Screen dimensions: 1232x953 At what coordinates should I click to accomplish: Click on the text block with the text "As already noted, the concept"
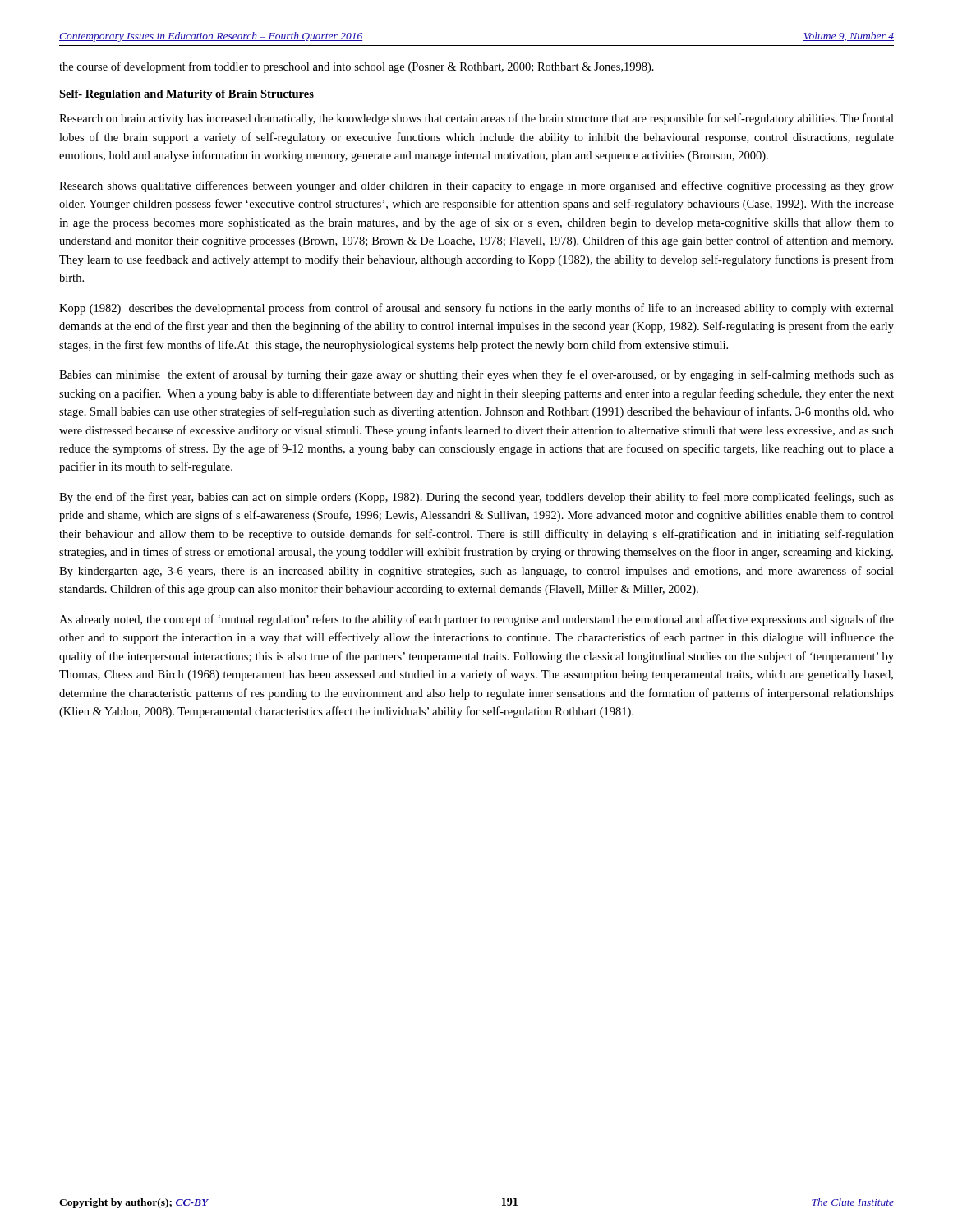476,665
